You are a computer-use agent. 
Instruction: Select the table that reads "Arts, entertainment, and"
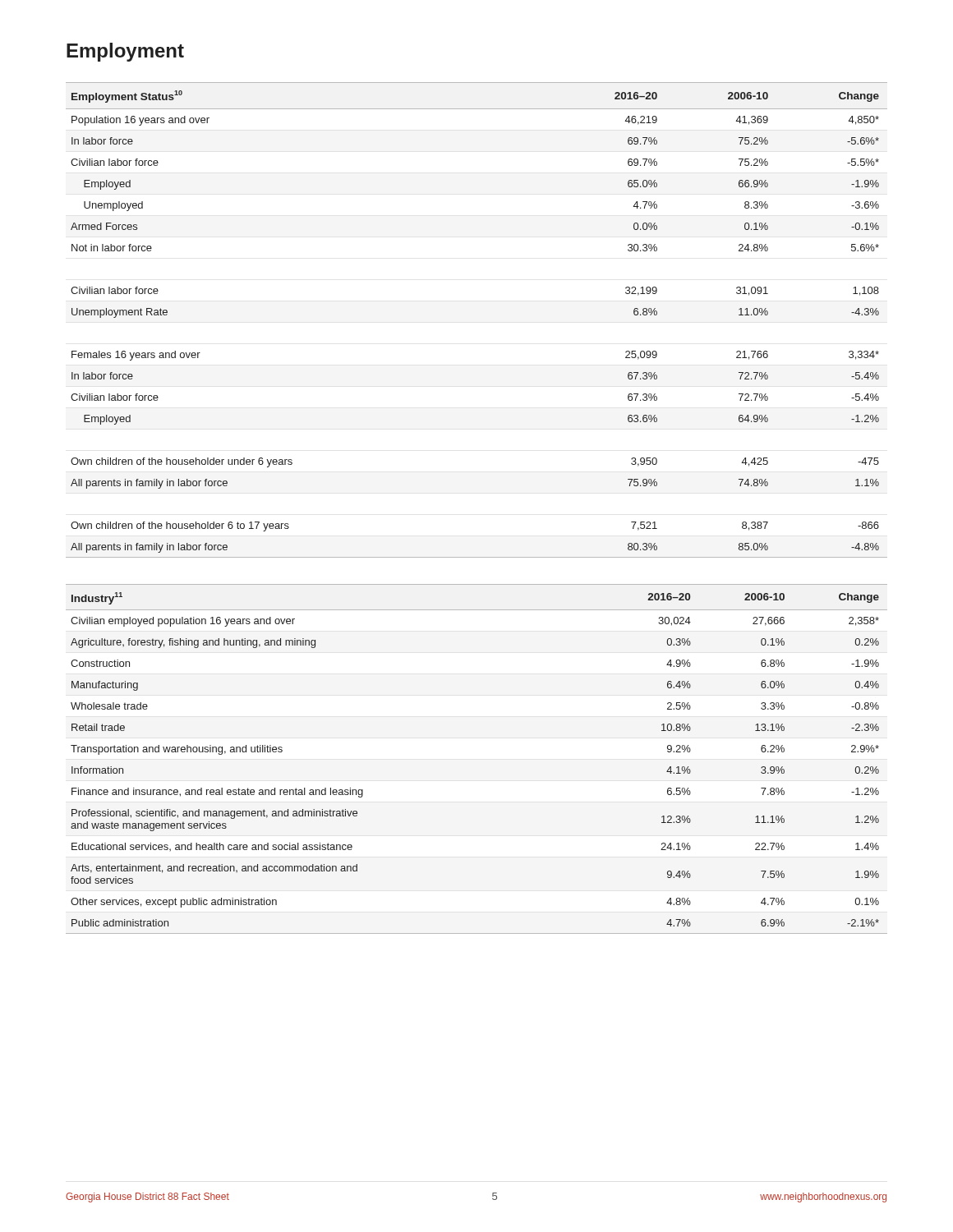(x=476, y=759)
